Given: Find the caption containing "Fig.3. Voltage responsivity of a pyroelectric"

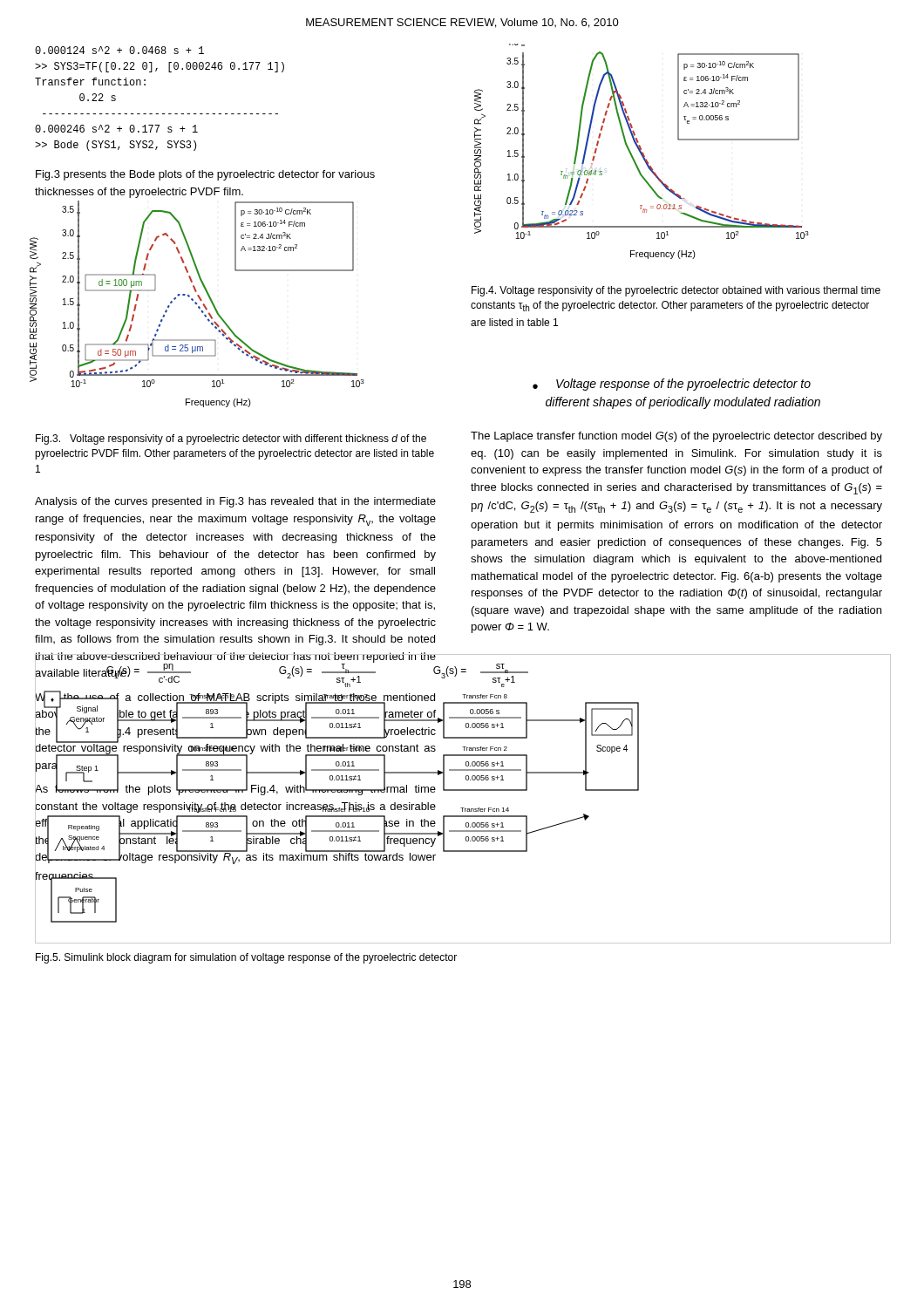Looking at the screenshot, I should [235, 454].
